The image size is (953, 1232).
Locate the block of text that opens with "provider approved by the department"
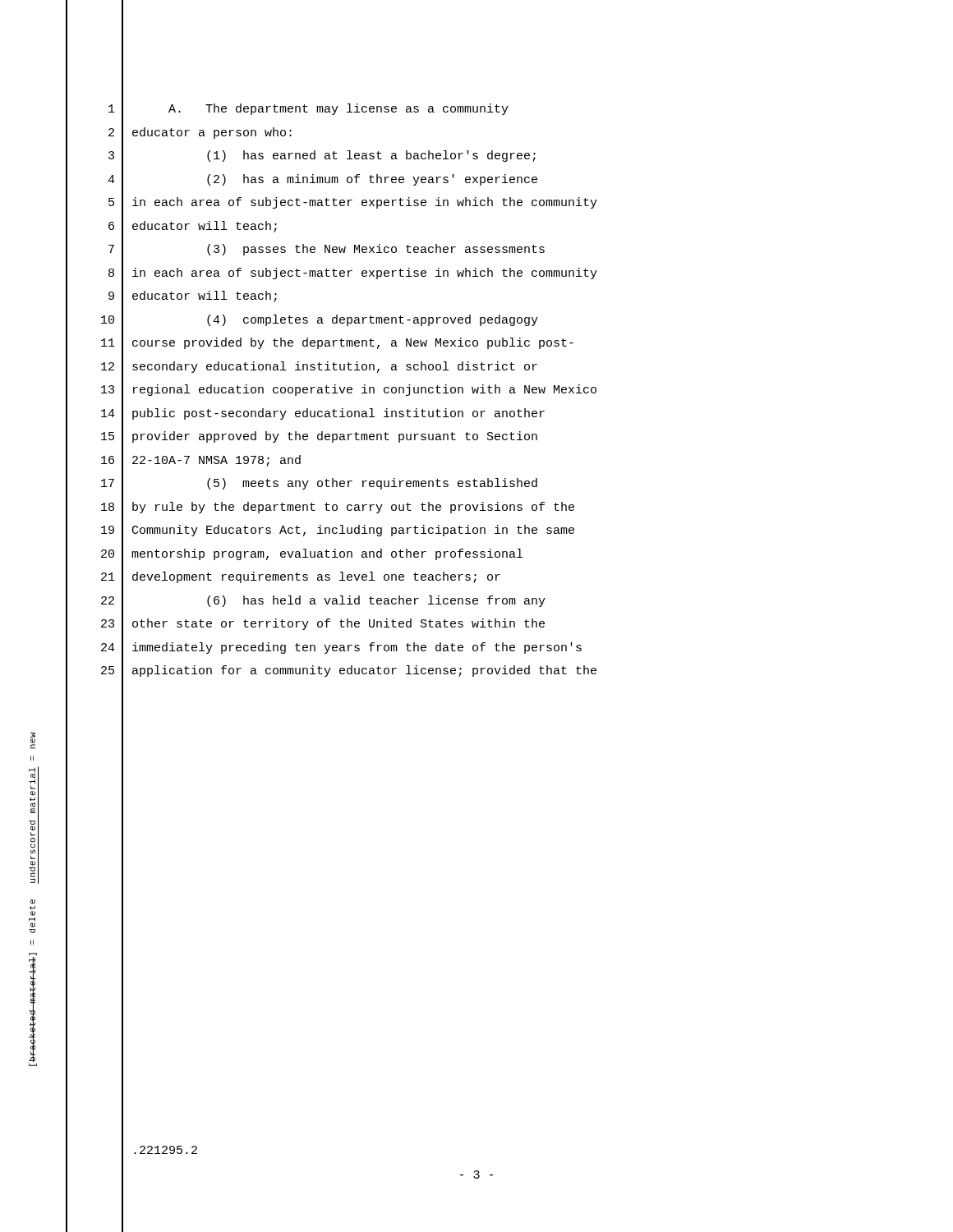point(335,437)
